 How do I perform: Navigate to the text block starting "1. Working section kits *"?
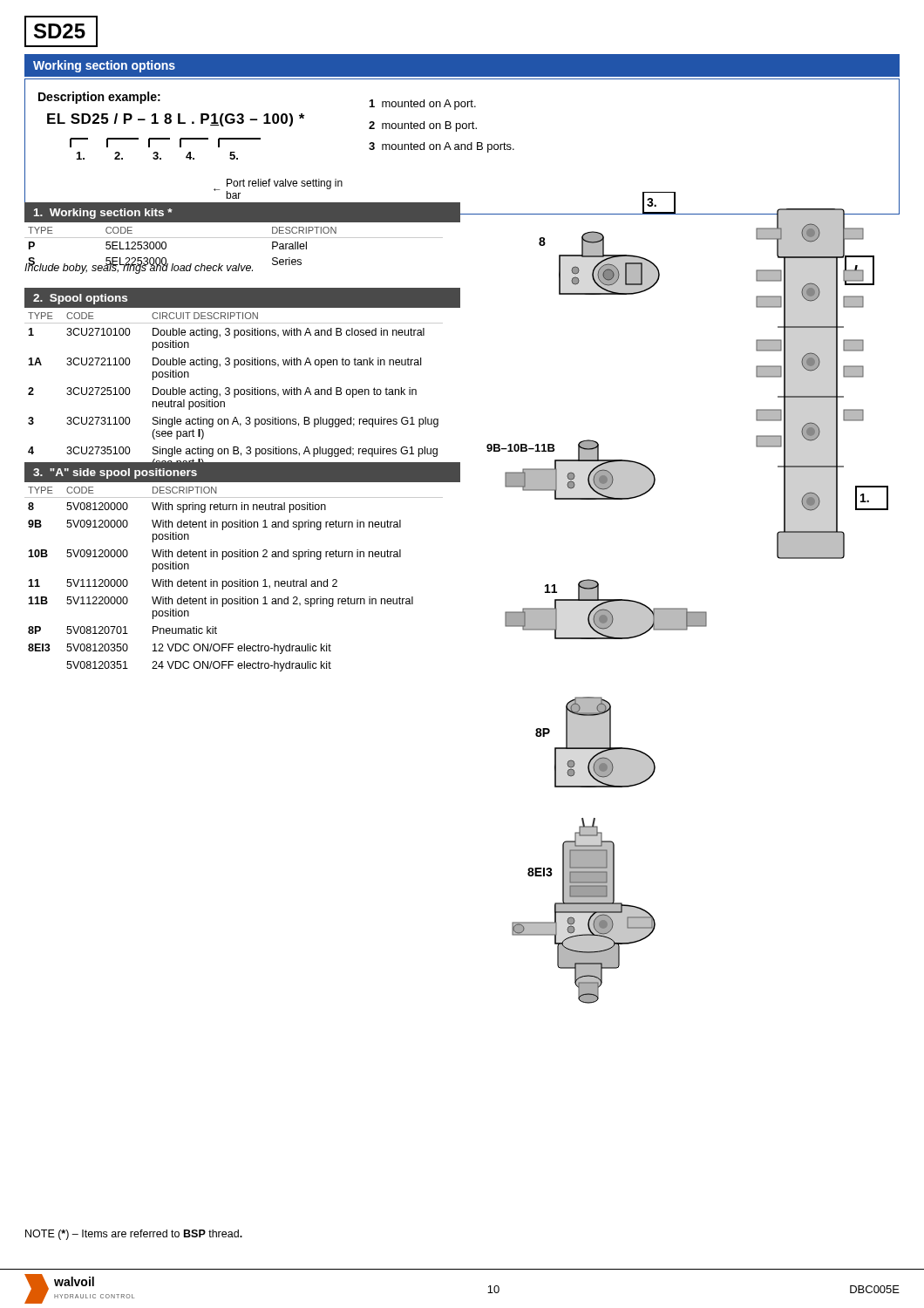pos(103,212)
